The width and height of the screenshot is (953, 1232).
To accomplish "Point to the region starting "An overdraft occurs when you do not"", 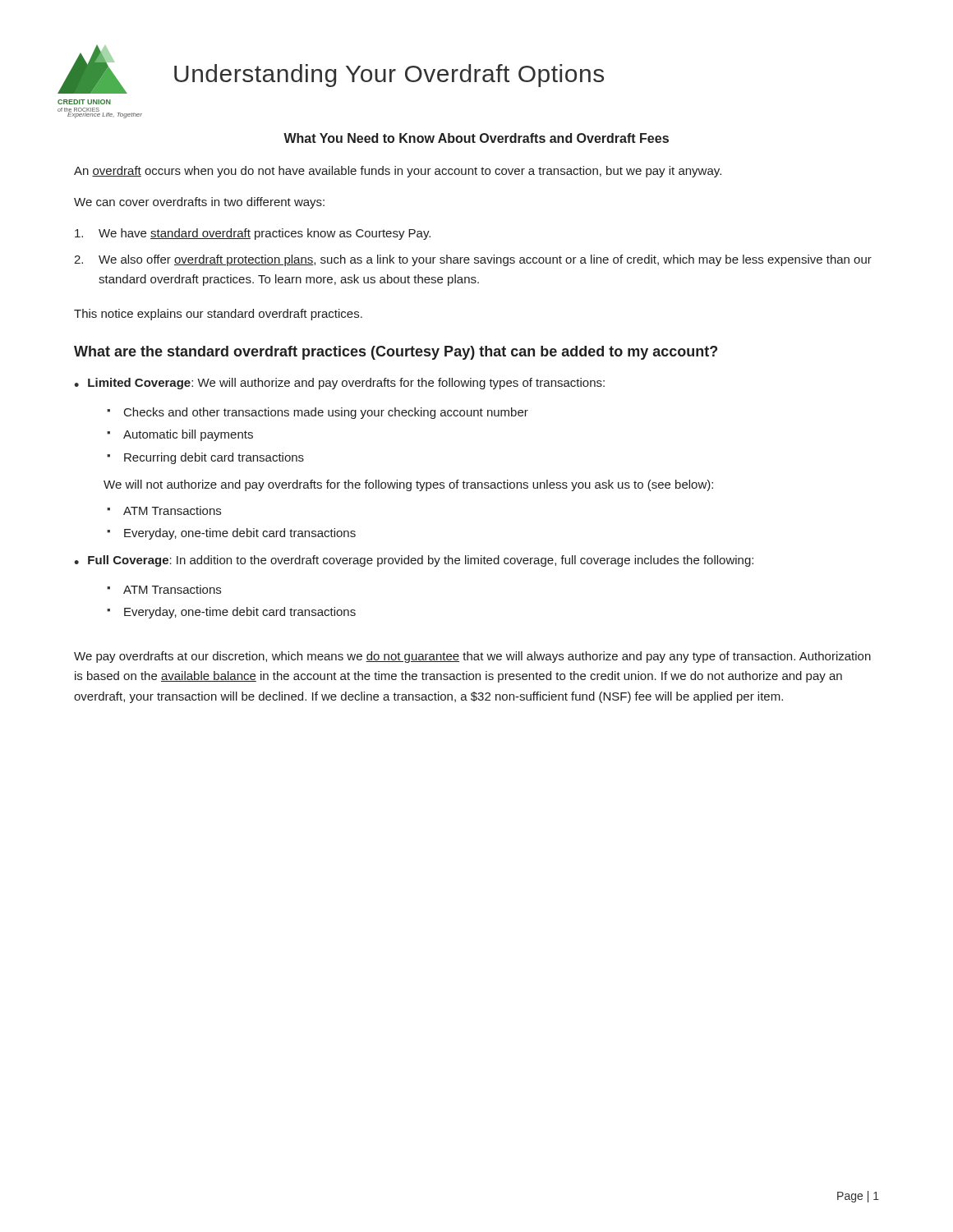I will (398, 170).
